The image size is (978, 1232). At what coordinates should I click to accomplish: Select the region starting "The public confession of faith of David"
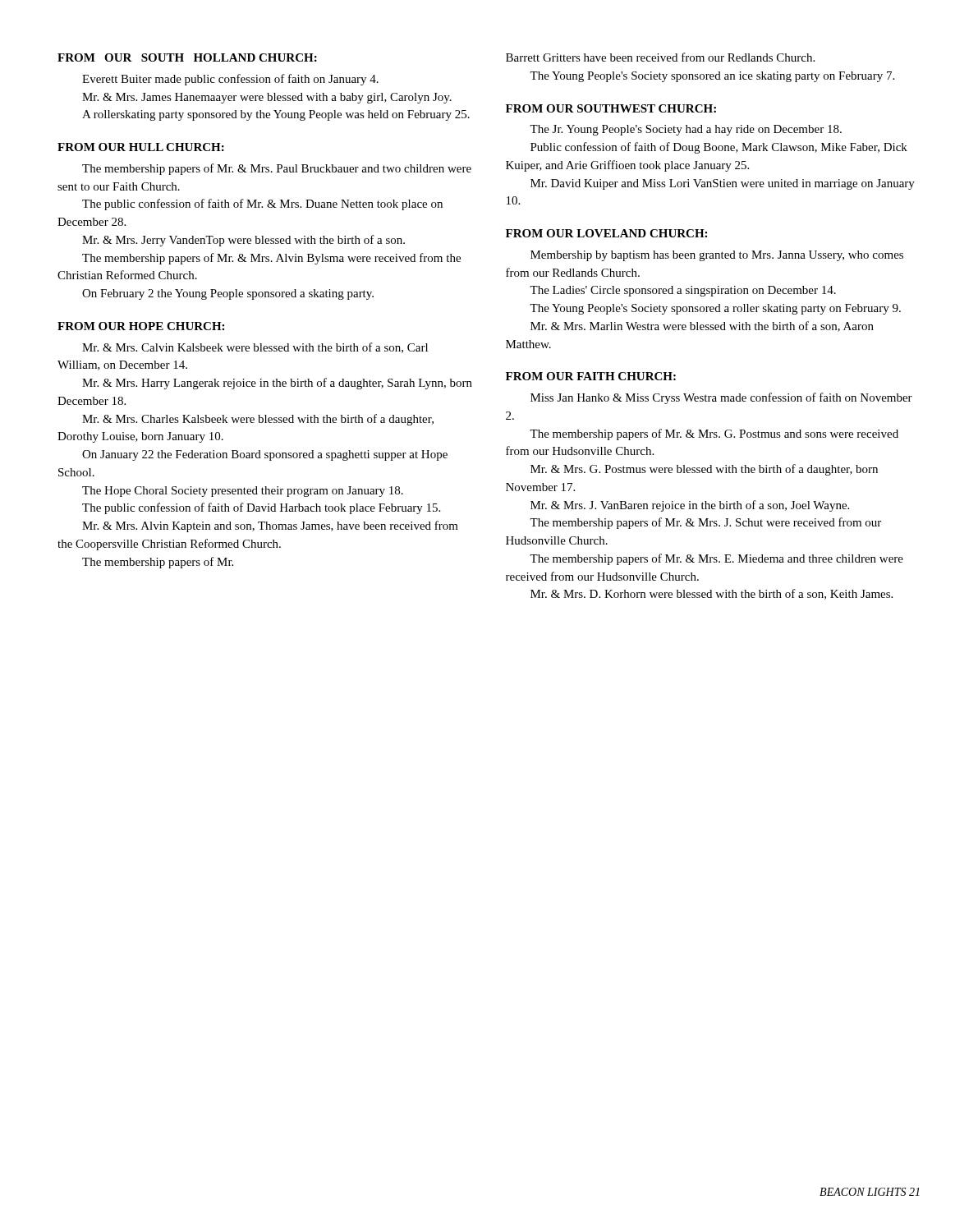pos(265,509)
